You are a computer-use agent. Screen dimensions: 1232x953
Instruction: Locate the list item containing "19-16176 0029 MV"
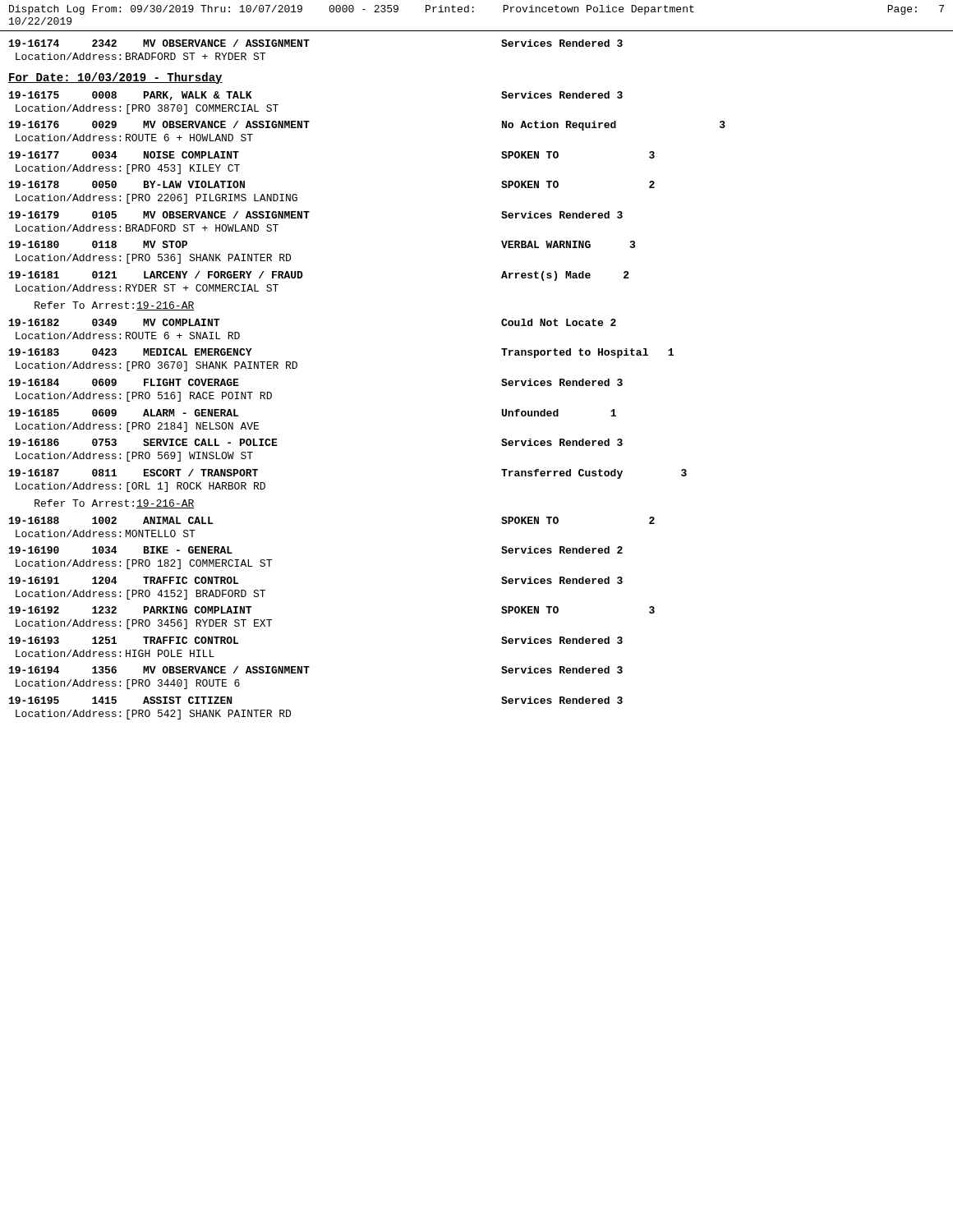[31, 125]
